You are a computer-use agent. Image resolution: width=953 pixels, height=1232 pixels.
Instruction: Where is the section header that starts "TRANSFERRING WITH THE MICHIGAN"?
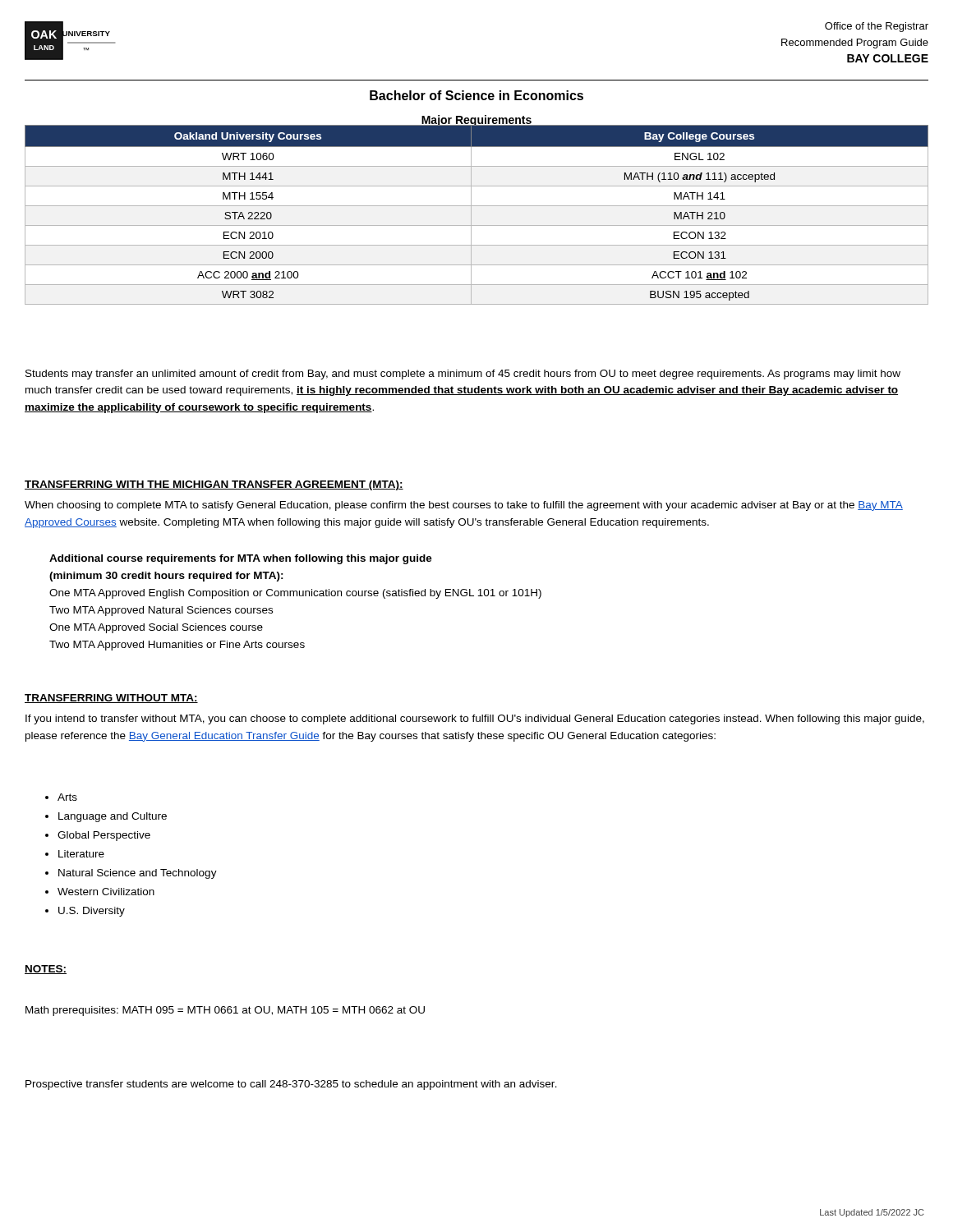[214, 484]
